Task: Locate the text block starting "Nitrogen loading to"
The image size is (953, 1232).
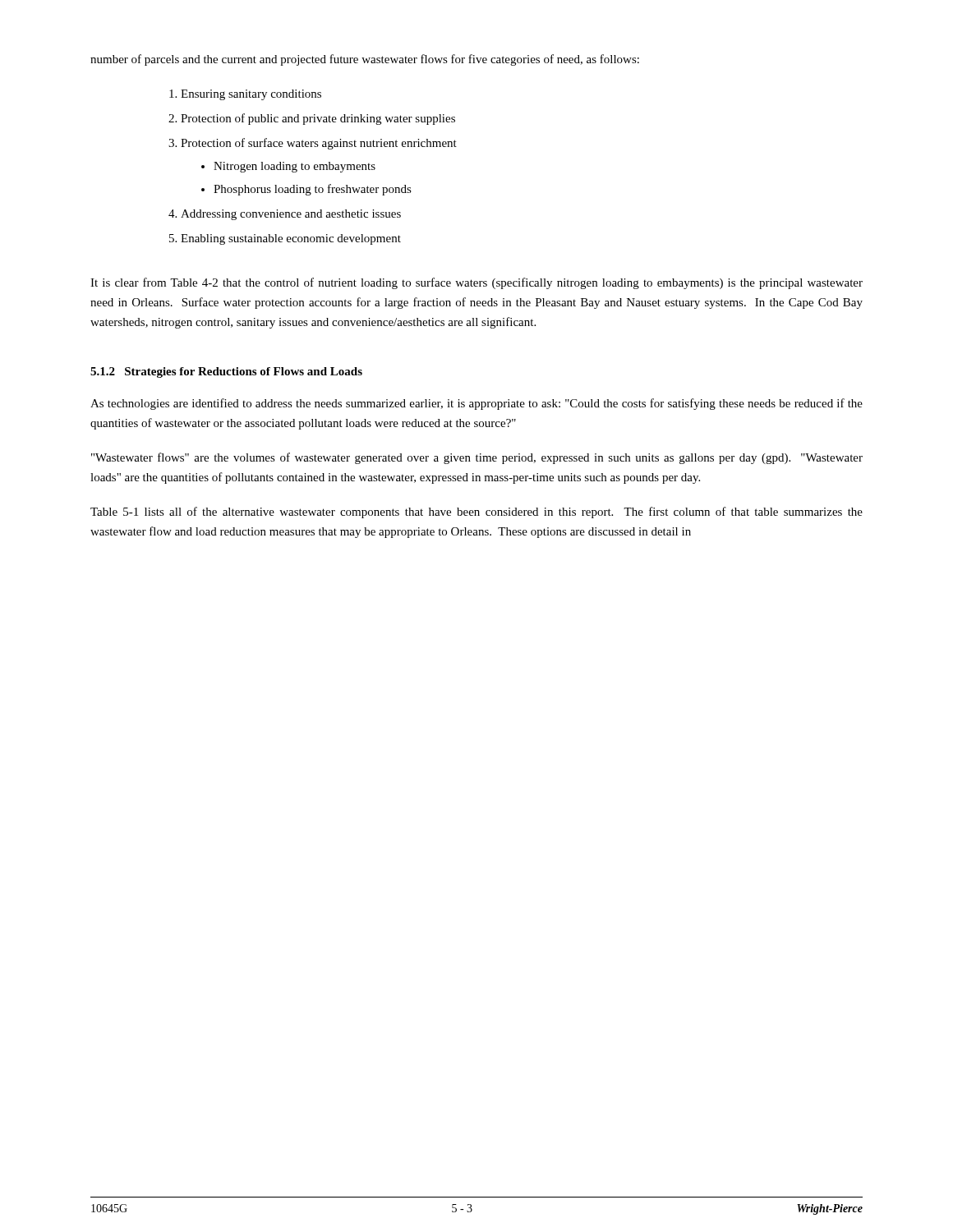Action: point(295,167)
